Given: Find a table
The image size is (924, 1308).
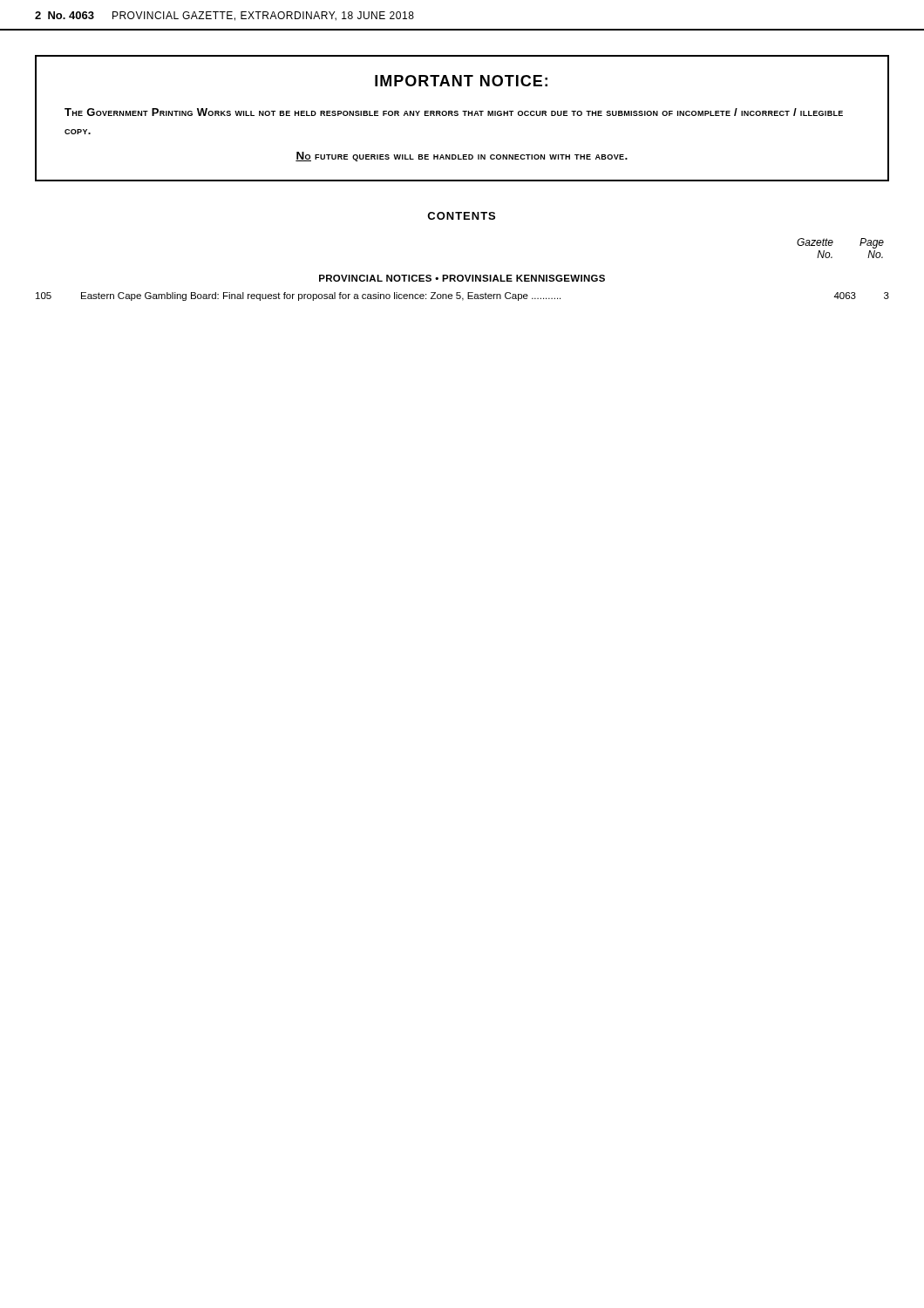Looking at the screenshot, I should click(x=462, y=268).
